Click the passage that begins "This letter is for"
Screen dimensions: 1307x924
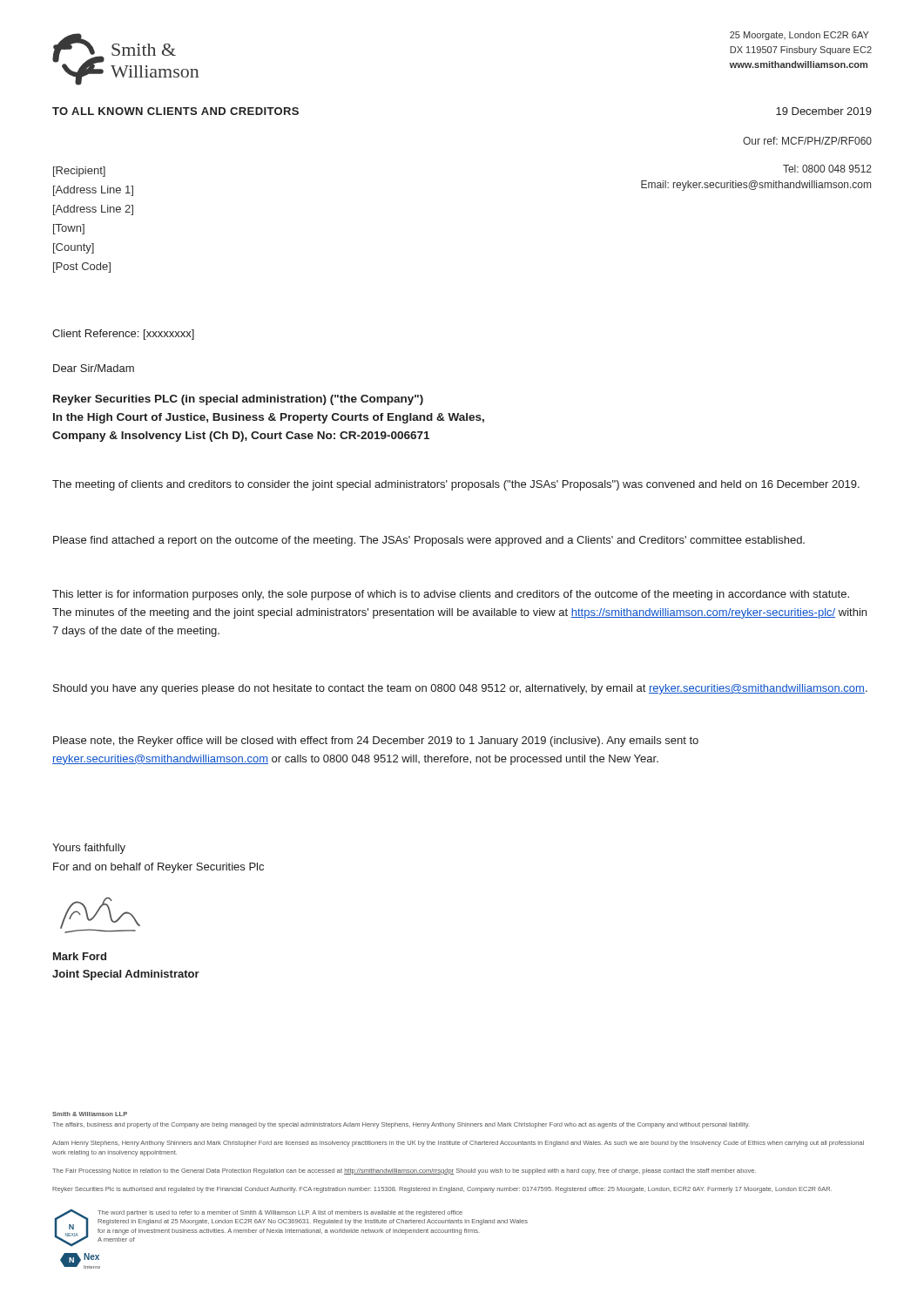tap(460, 612)
